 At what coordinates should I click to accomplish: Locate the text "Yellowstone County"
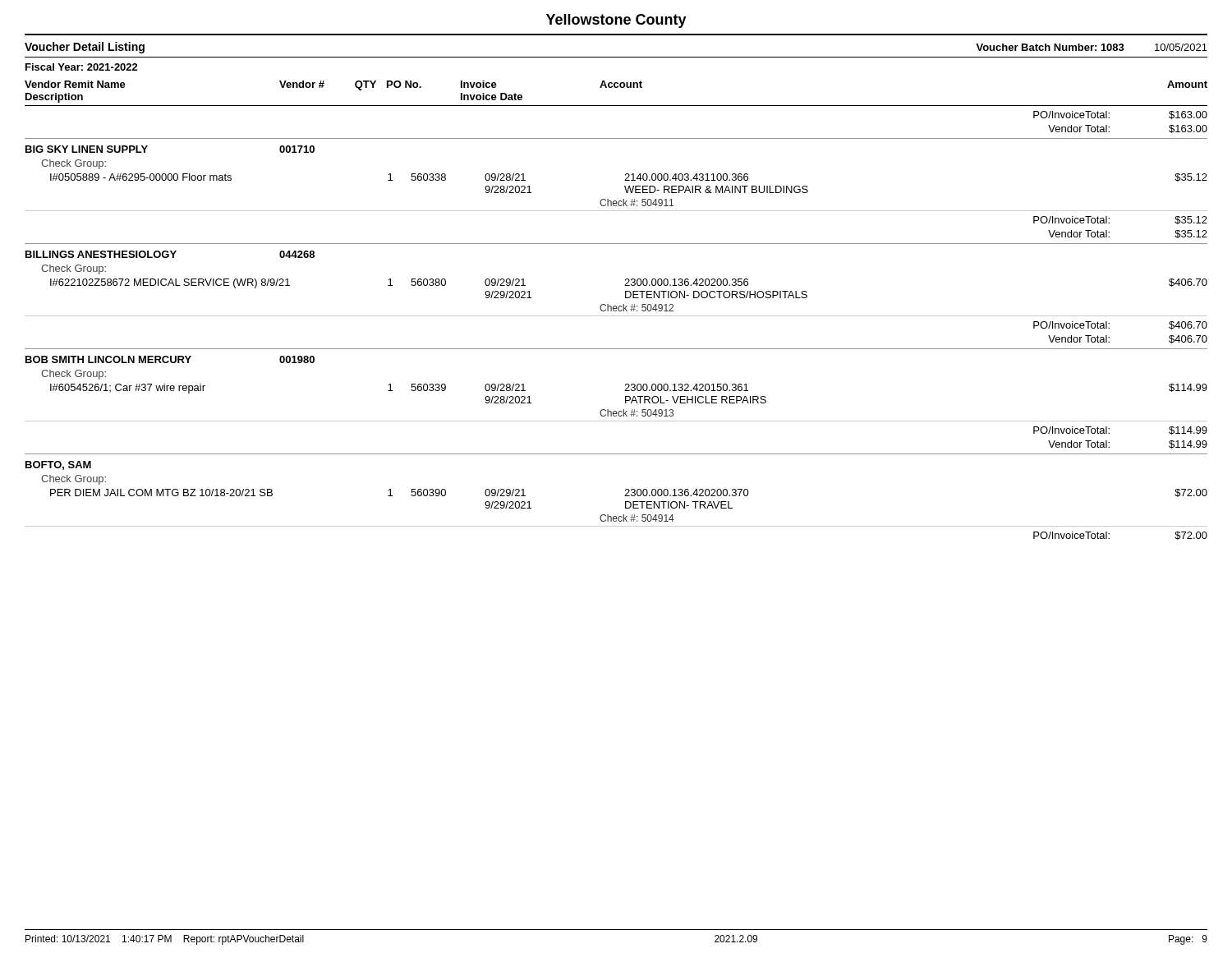click(616, 20)
